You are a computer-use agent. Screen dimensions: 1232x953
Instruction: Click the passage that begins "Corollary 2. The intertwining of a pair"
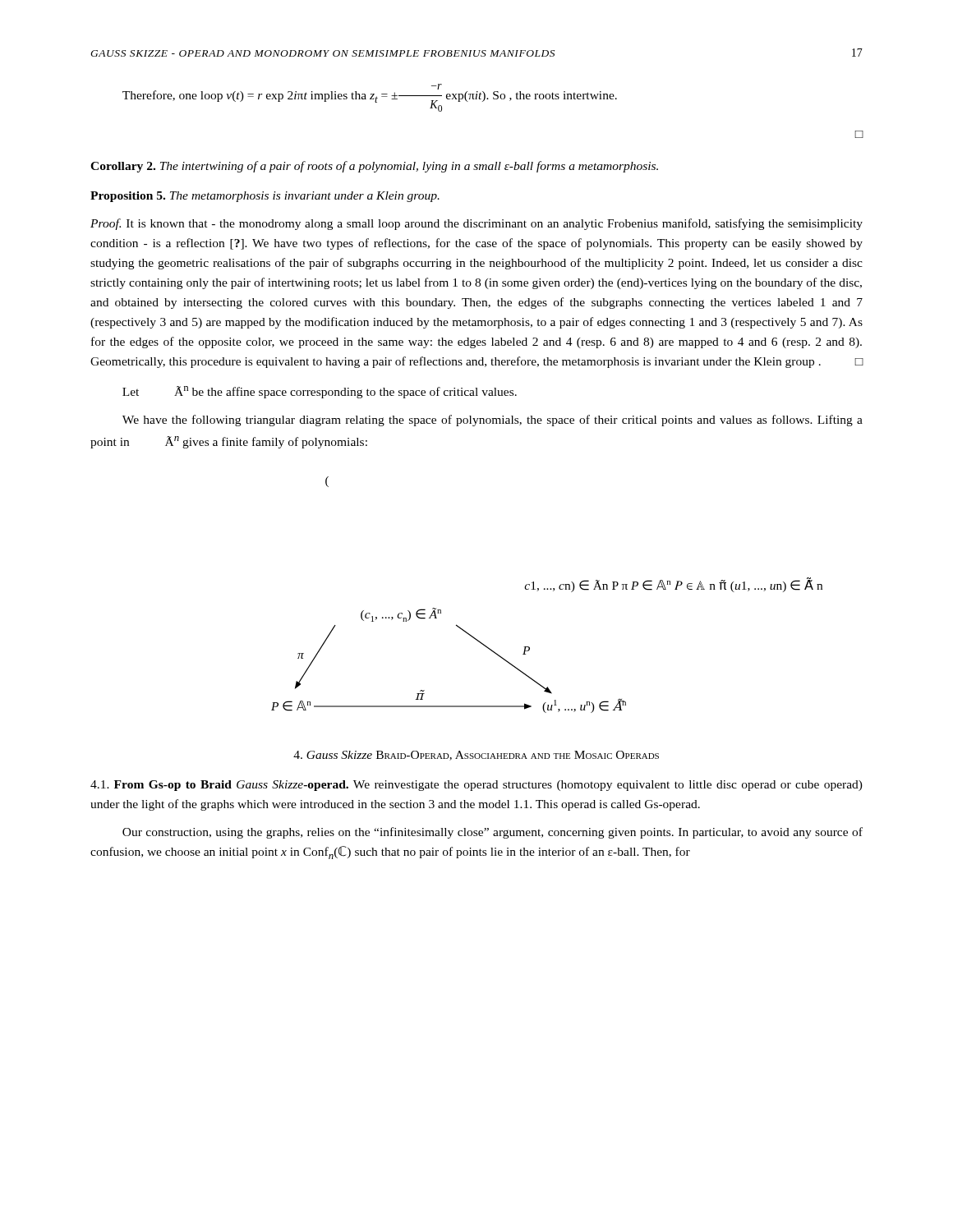pos(476,165)
